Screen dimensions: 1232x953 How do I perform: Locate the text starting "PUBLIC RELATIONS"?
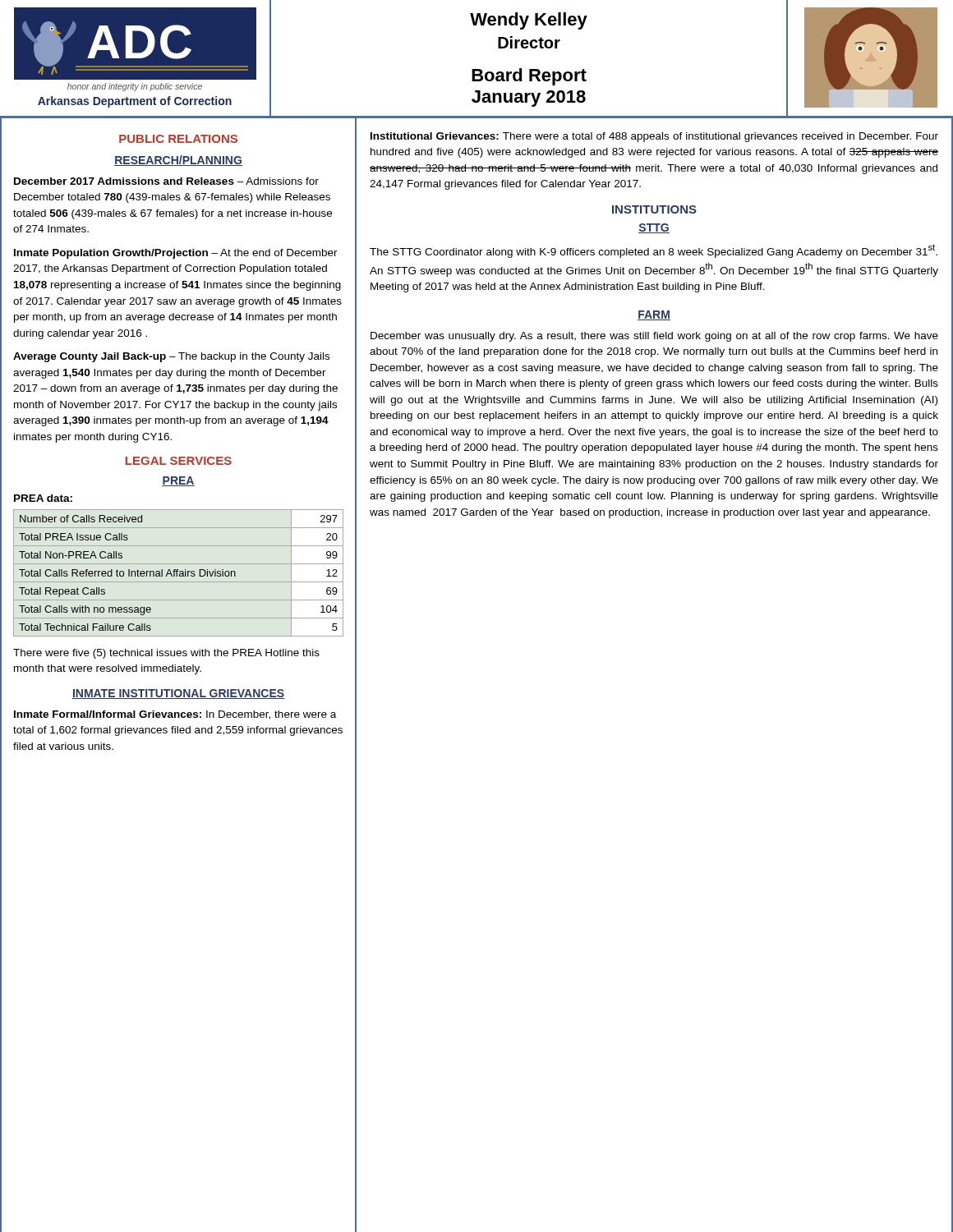tap(178, 138)
